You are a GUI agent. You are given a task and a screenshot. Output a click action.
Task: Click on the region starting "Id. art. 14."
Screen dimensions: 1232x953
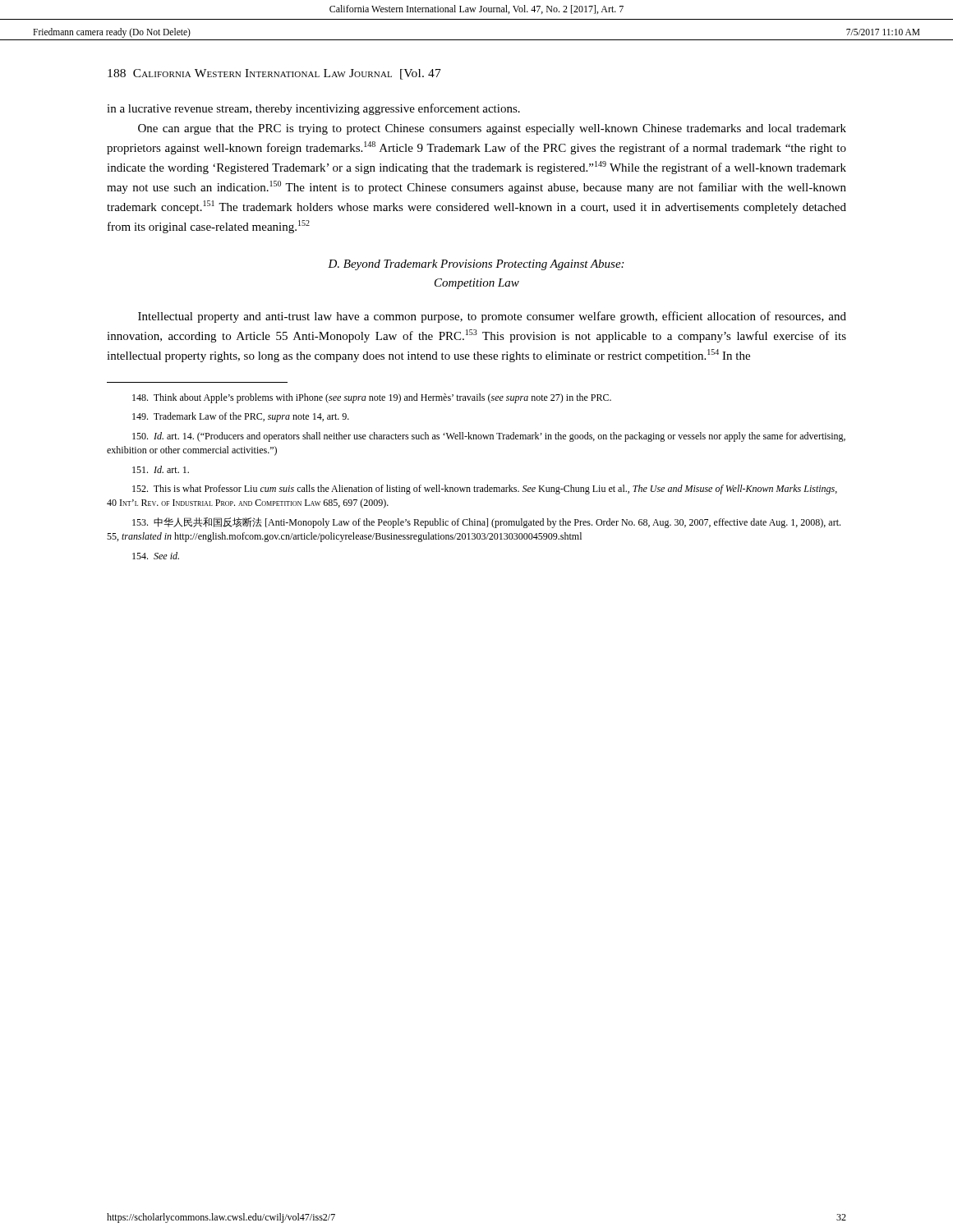476,443
